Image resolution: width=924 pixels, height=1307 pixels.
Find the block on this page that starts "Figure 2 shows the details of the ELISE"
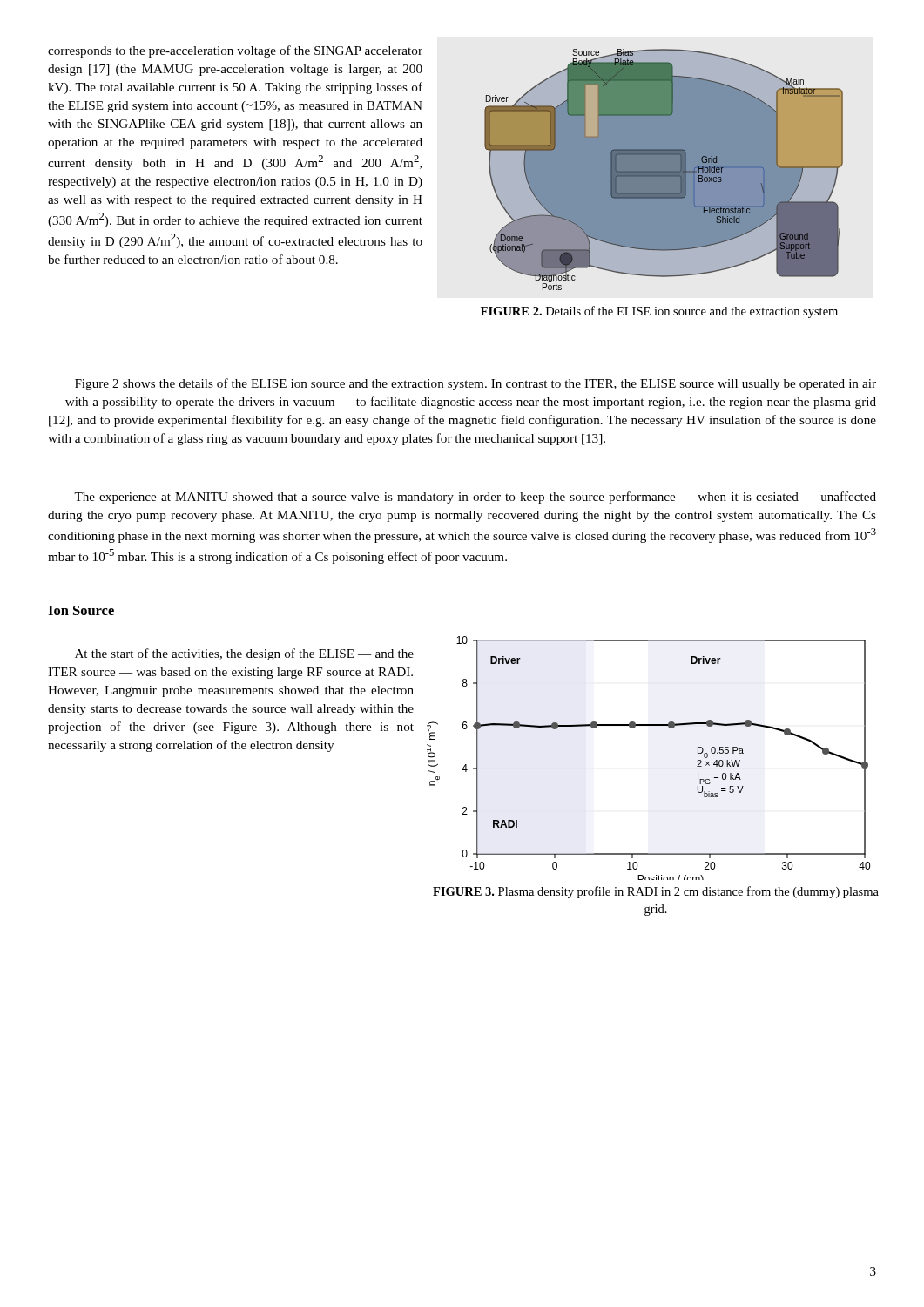tap(462, 411)
